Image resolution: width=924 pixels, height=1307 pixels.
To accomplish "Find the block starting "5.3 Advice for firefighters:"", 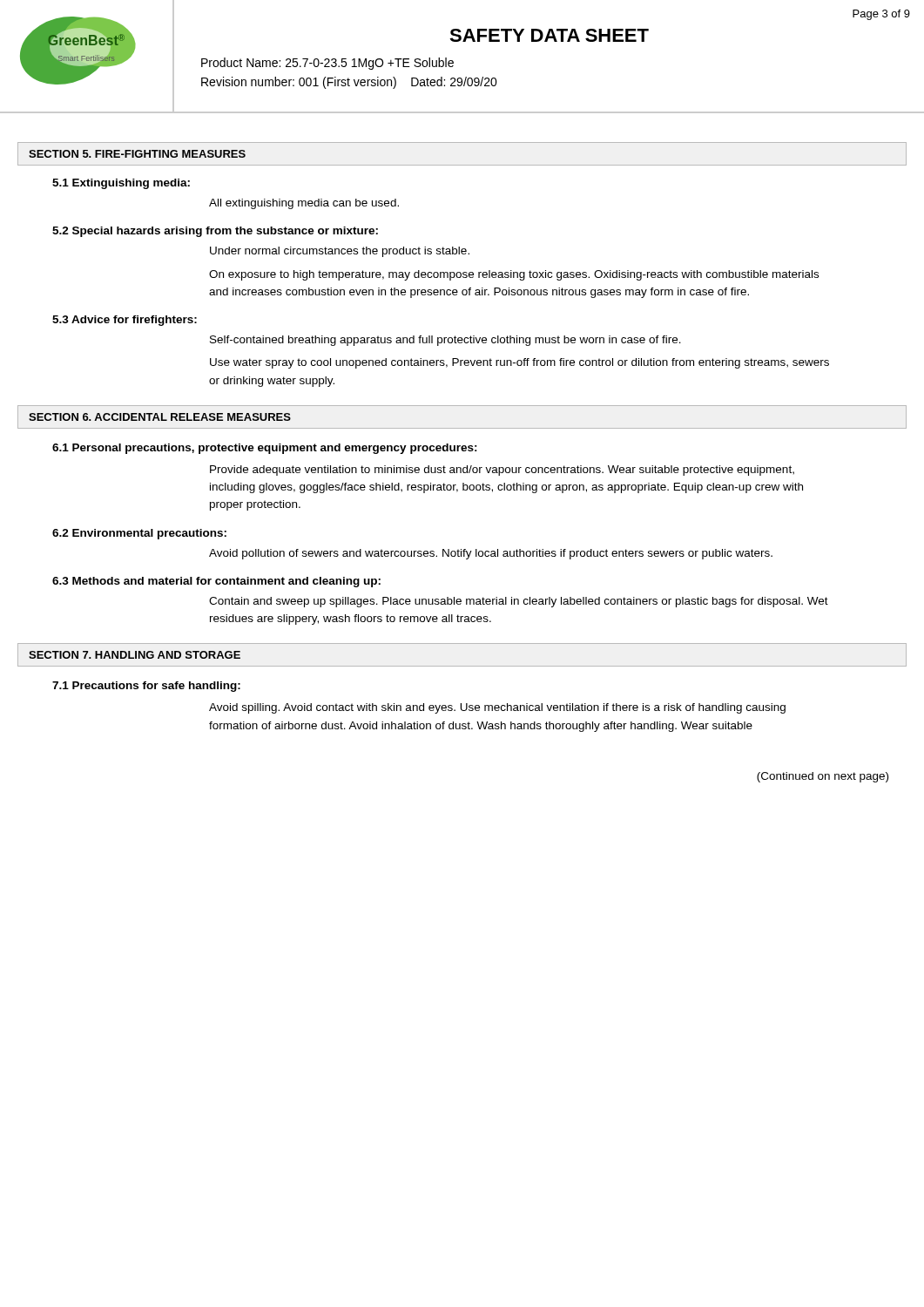I will coord(125,319).
